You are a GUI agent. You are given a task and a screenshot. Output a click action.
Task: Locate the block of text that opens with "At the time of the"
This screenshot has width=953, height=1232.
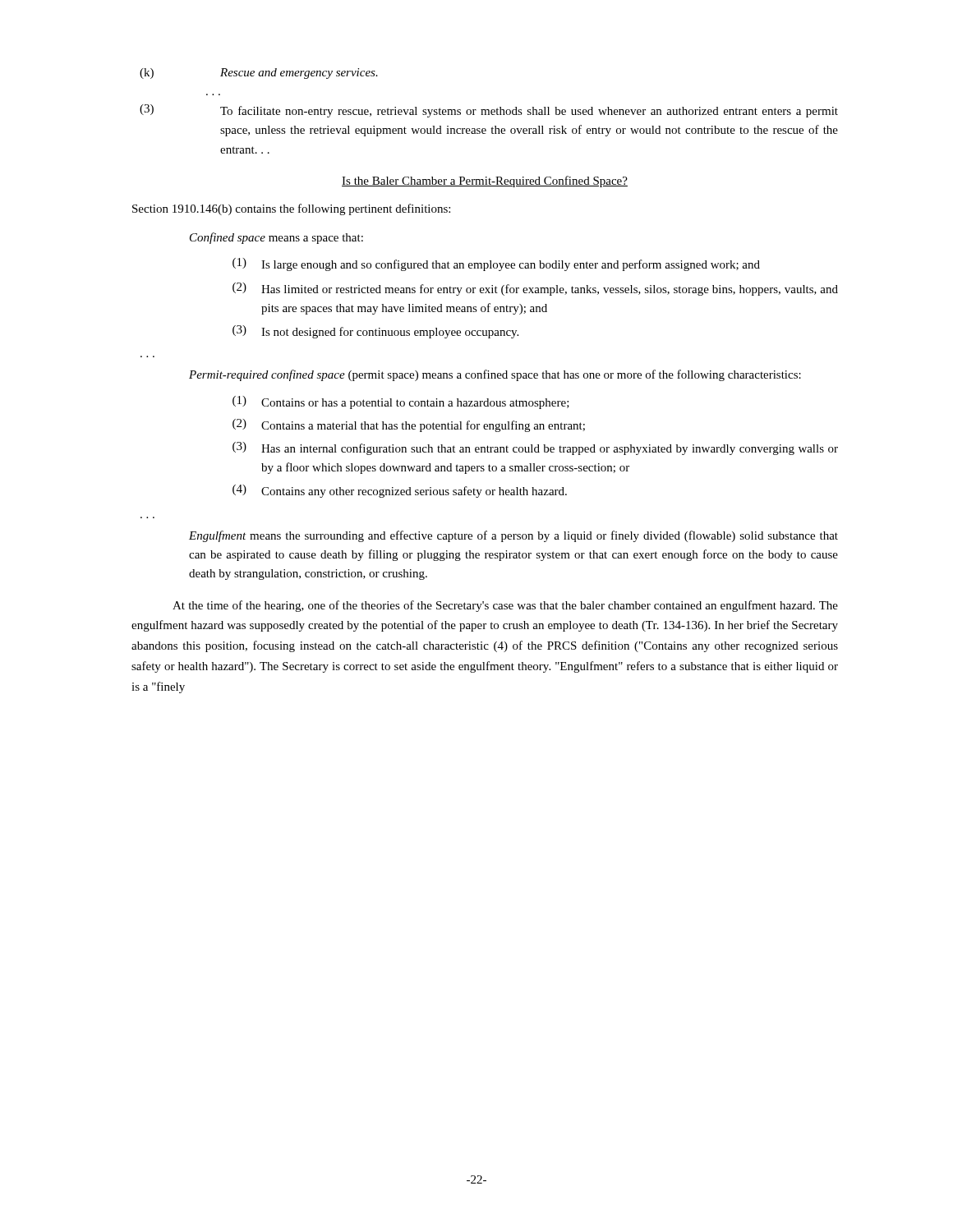485,646
